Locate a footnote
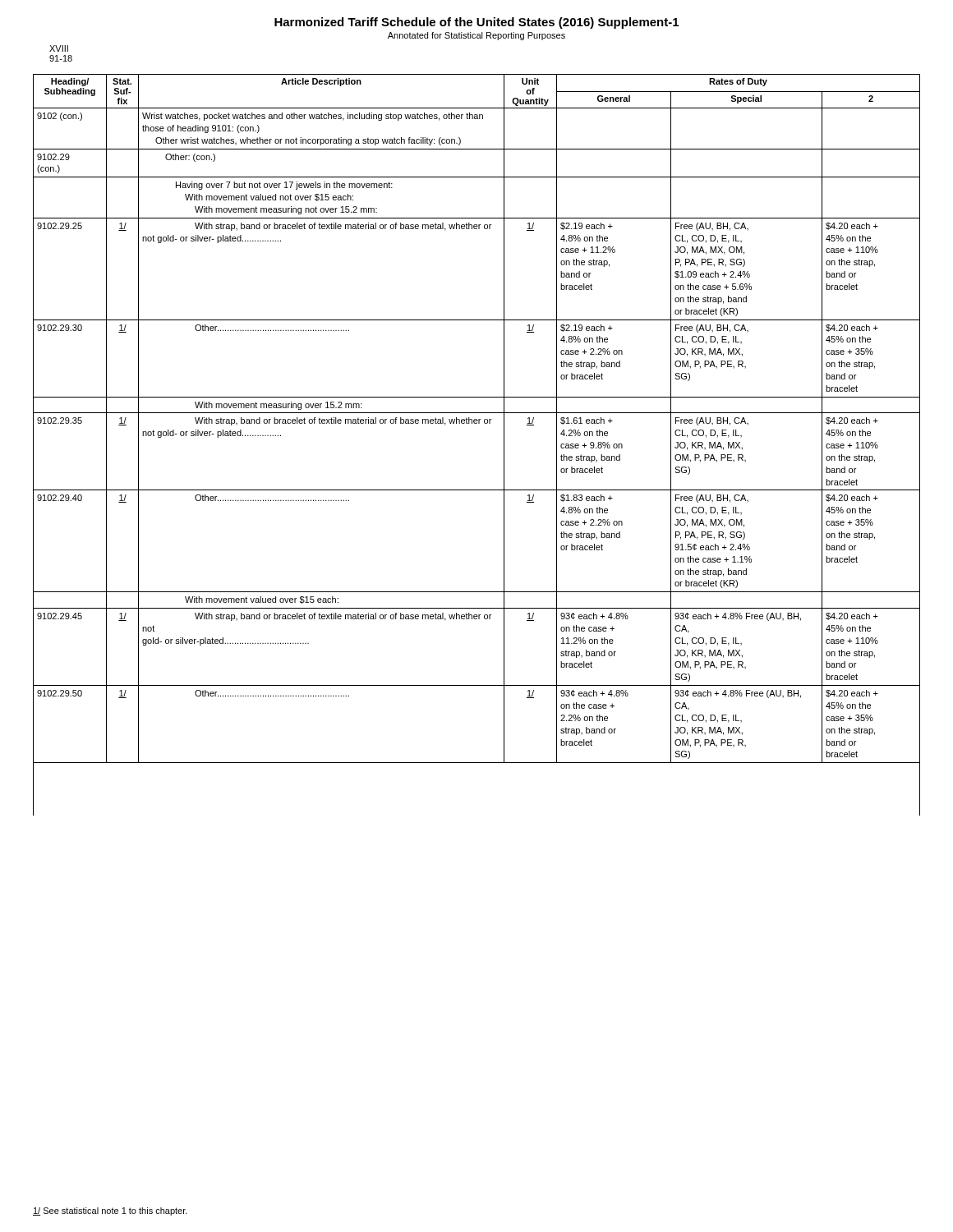The height and width of the screenshot is (1232, 953). click(x=110, y=1211)
